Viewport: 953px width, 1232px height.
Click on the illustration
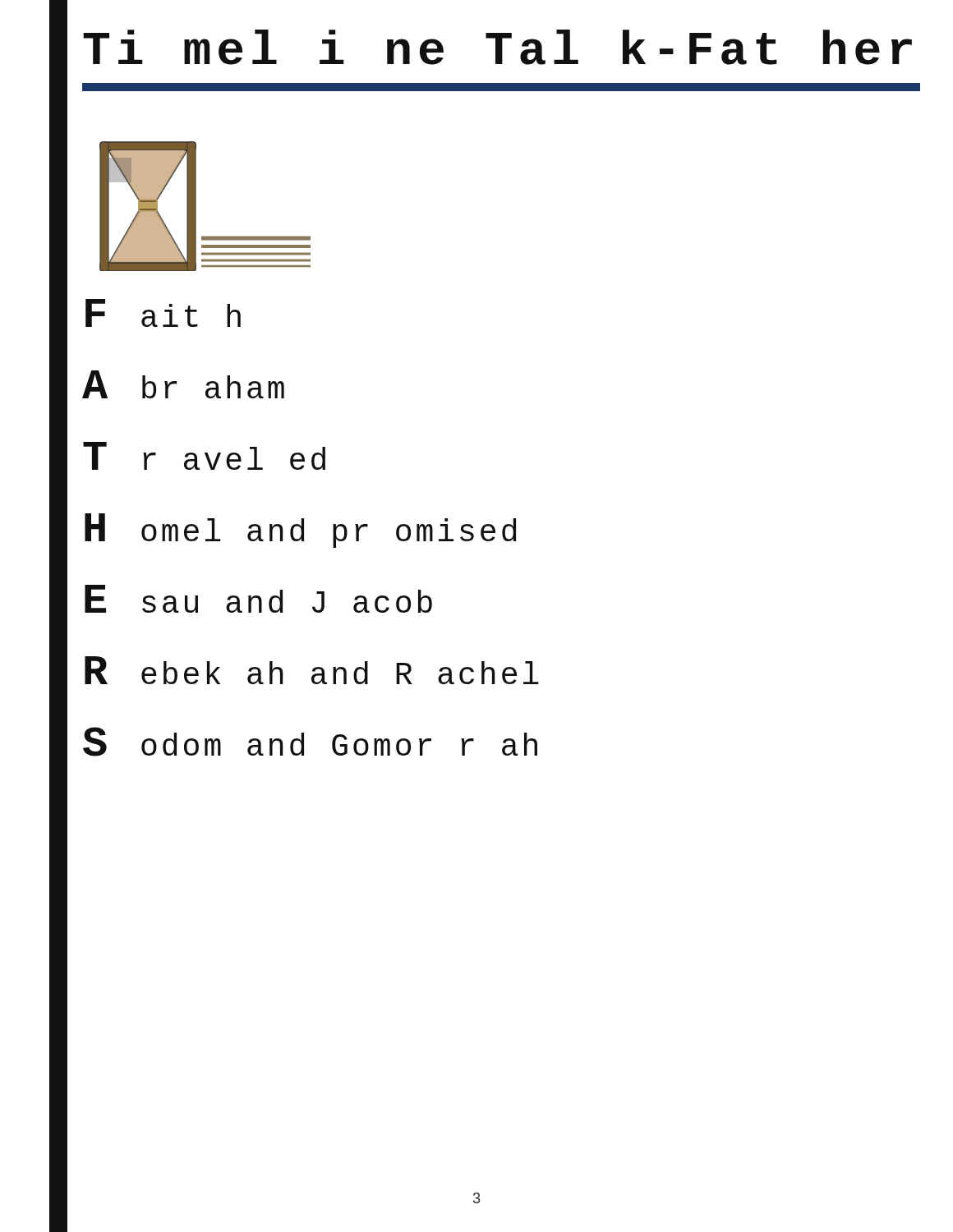click(x=197, y=205)
